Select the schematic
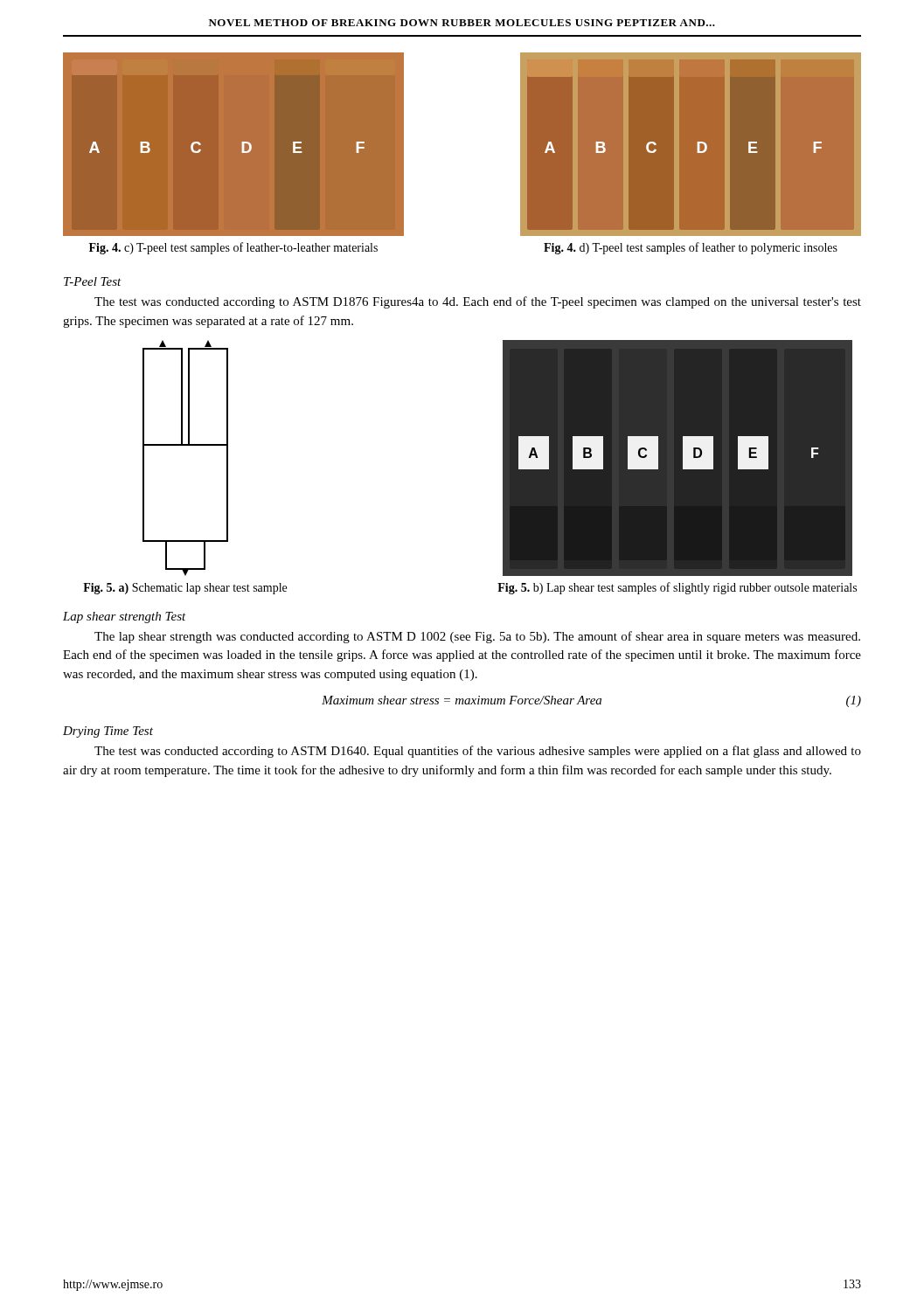This screenshot has height=1311, width=924. pos(185,467)
